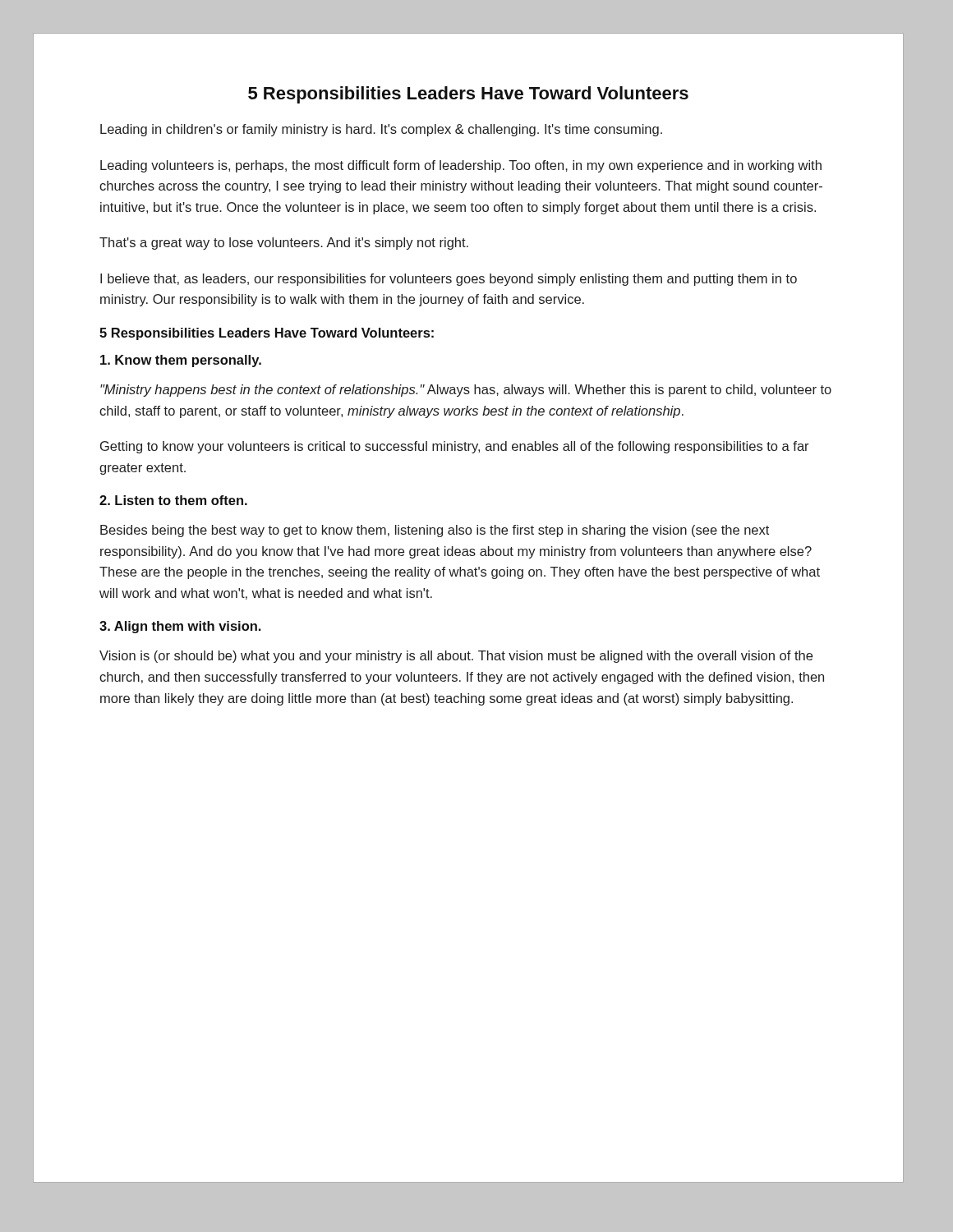953x1232 pixels.
Task: Point to the element starting "Getting to know your volunteers is"
Action: [454, 457]
